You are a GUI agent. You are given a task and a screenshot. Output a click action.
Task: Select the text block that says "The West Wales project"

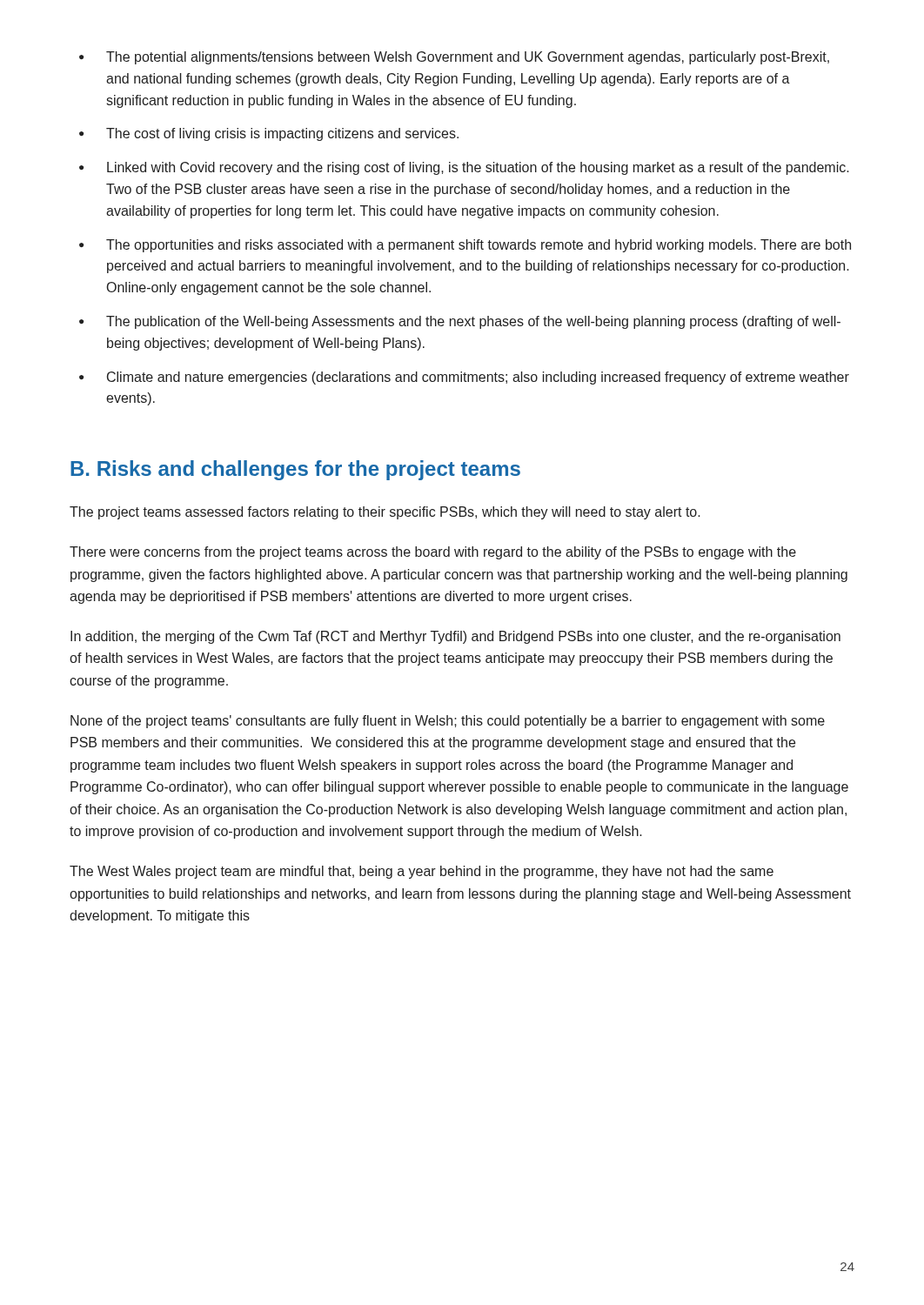click(x=460, y=894)
